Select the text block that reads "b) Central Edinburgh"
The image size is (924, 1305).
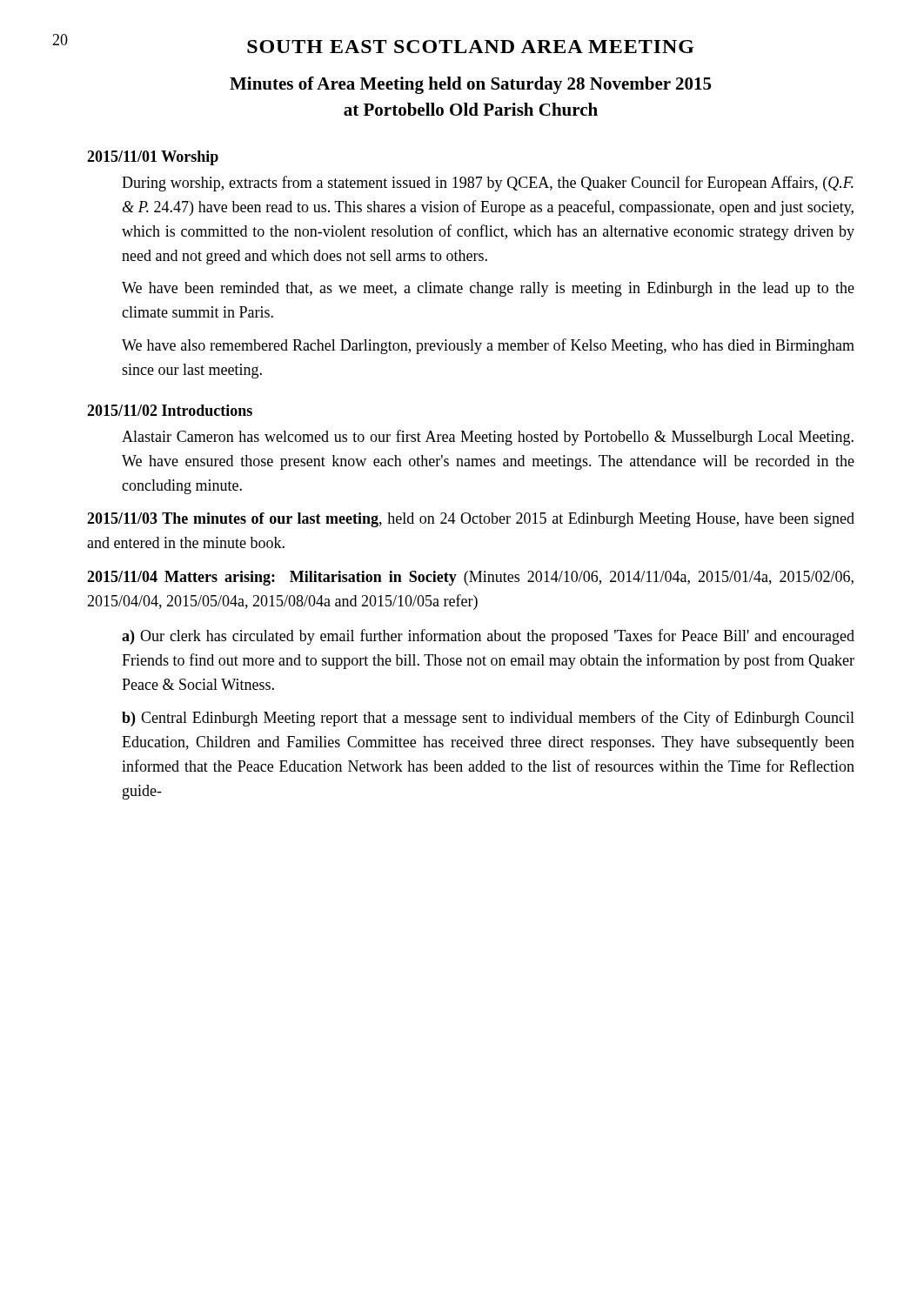click(488, 754)
